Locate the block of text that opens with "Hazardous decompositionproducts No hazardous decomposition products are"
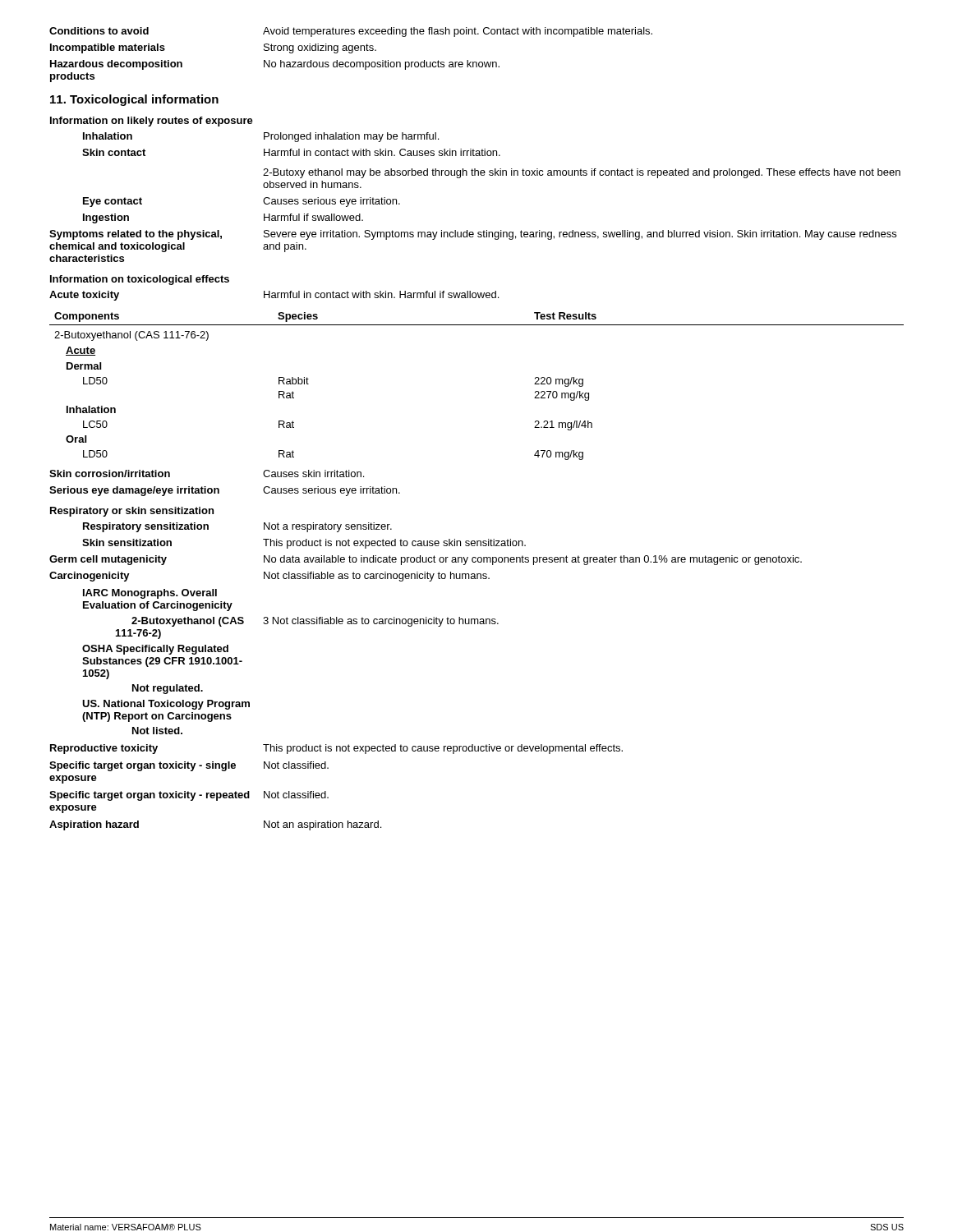Image resolution: width=953 pixels, height=1232 pixels. pyautogui.click(x=476, y=70)
